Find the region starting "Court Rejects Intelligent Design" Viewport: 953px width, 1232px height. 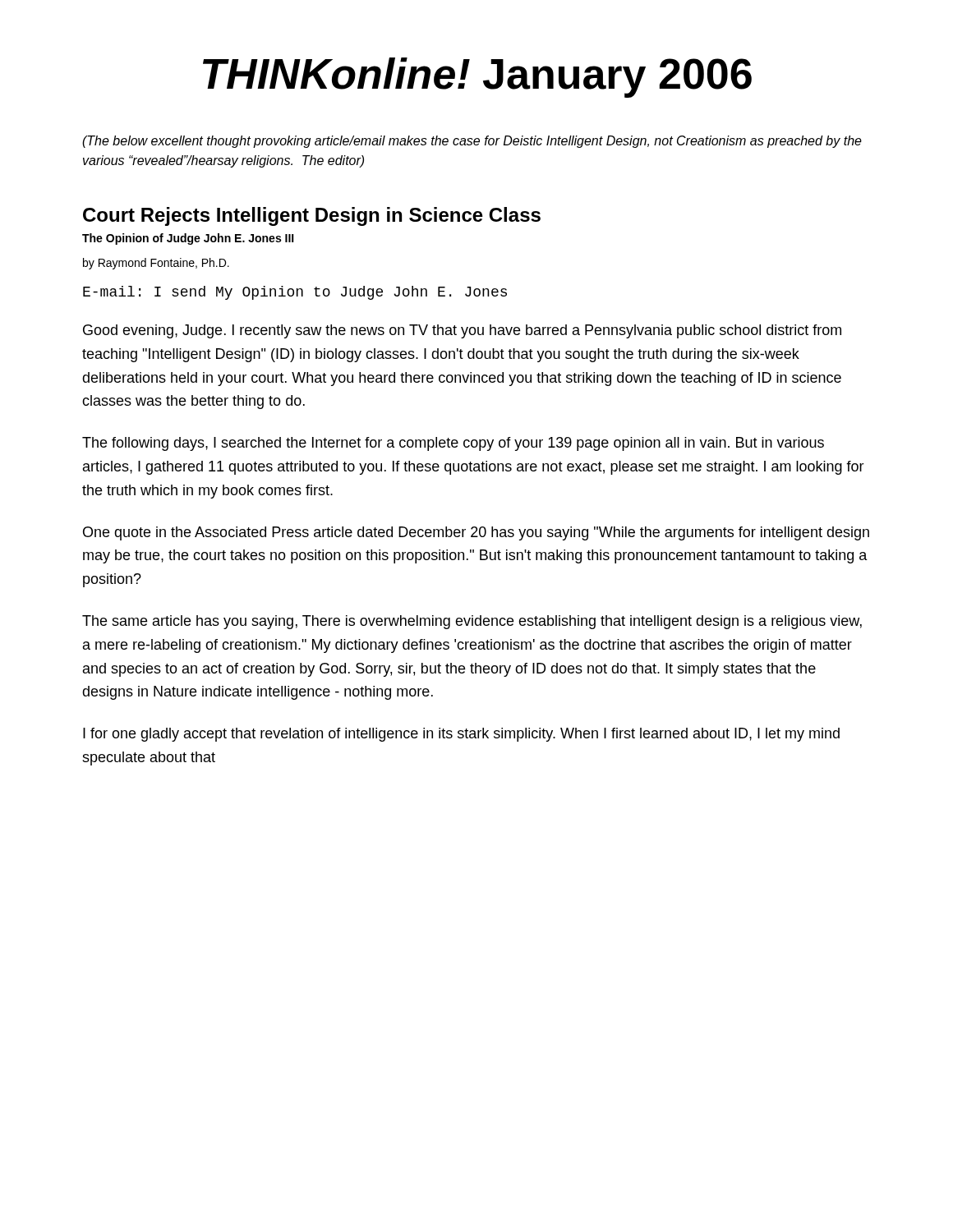476,215
